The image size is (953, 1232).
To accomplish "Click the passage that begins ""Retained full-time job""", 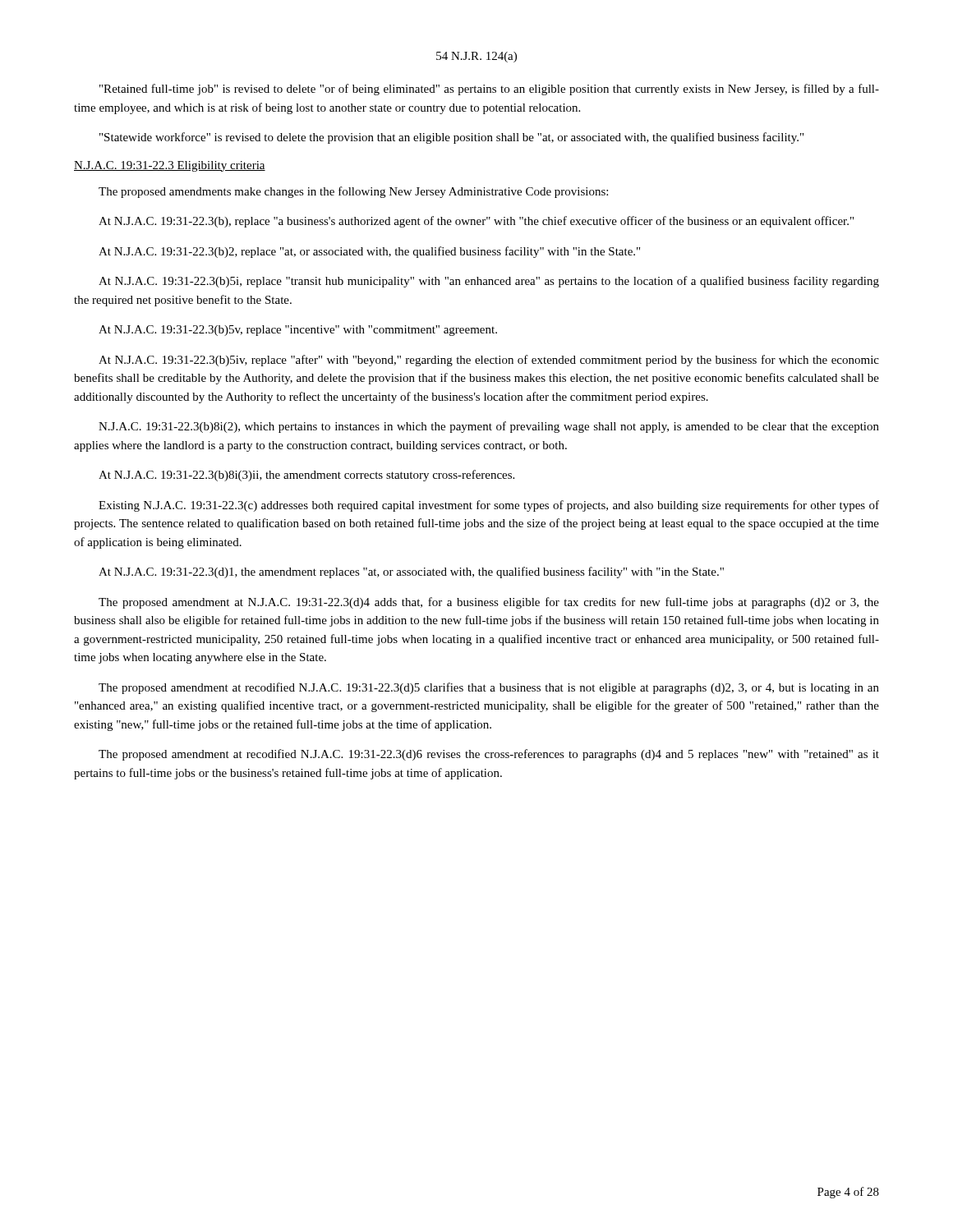I will (476, 98).
